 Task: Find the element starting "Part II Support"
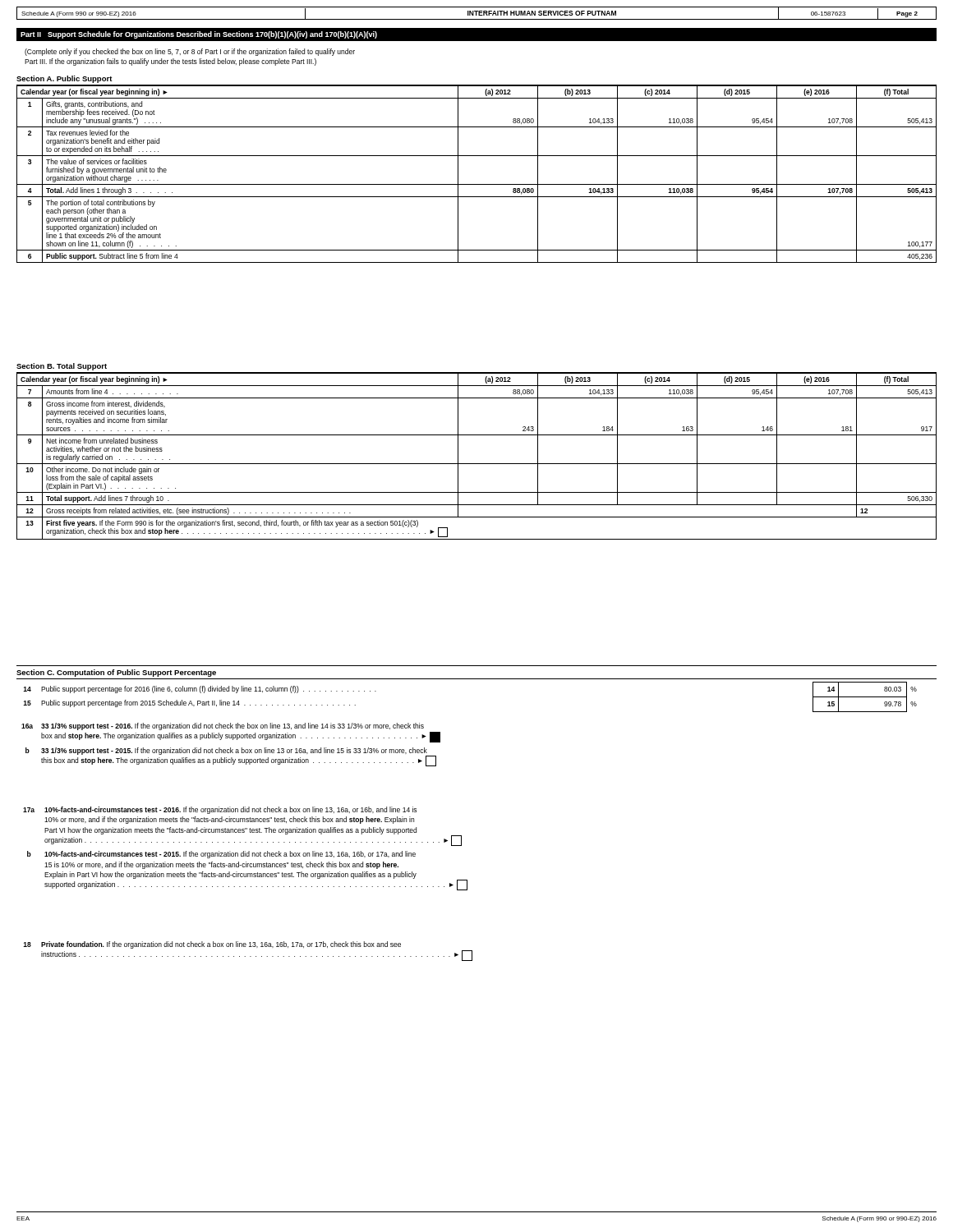pos(199,34)
